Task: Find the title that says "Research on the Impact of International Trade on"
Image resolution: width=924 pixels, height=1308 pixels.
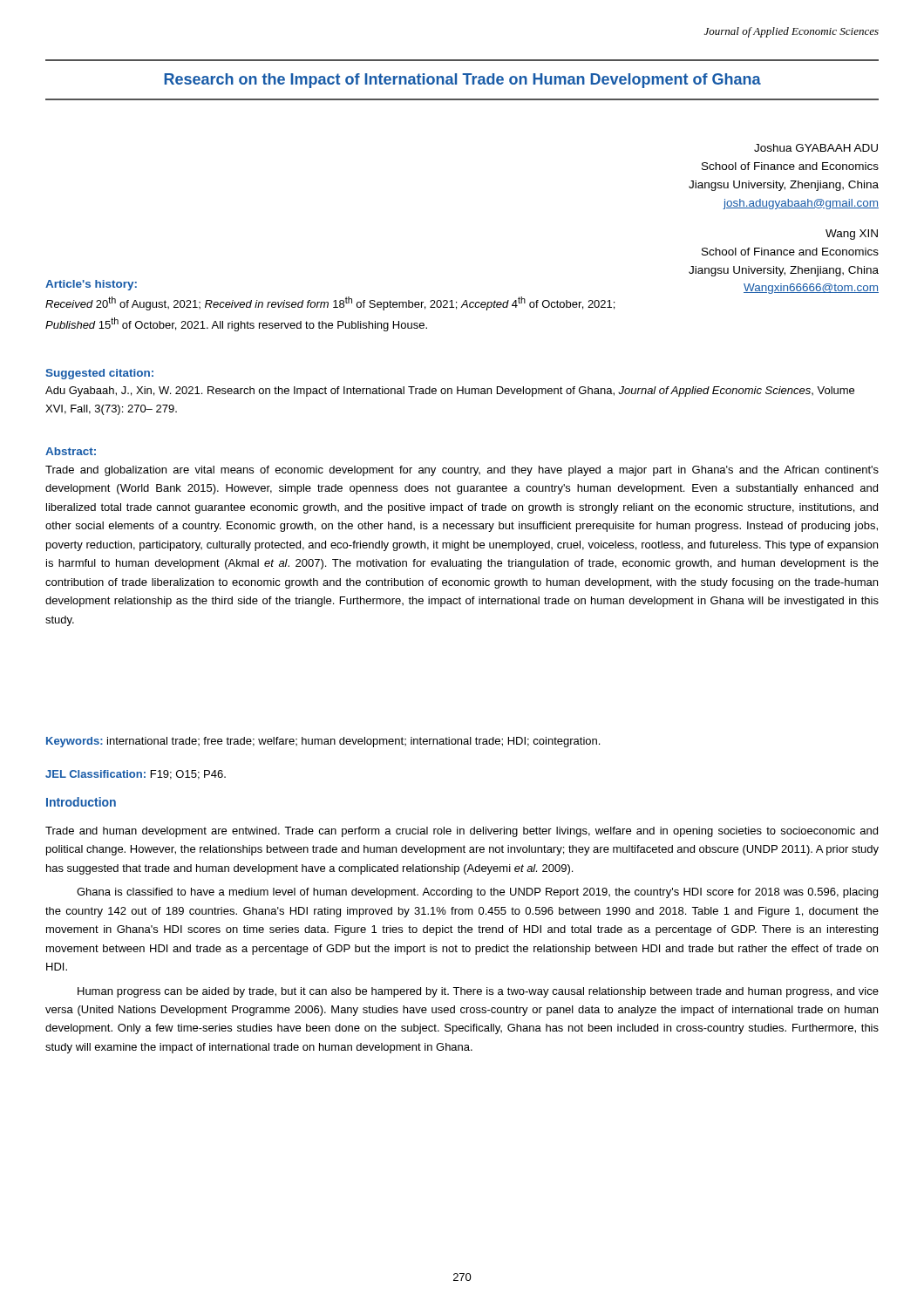Action: 462,79
